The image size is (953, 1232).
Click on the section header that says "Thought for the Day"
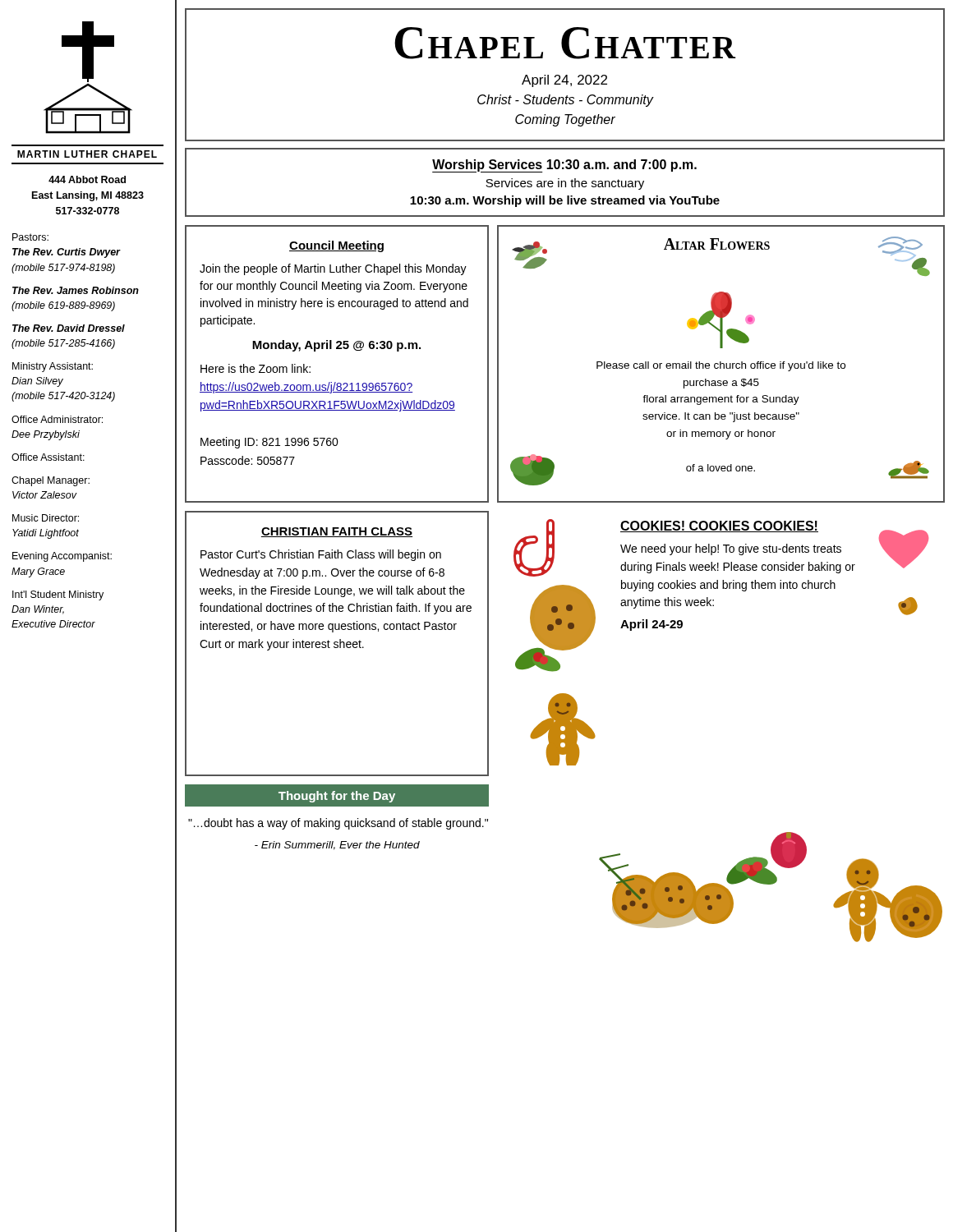point(337,796)
